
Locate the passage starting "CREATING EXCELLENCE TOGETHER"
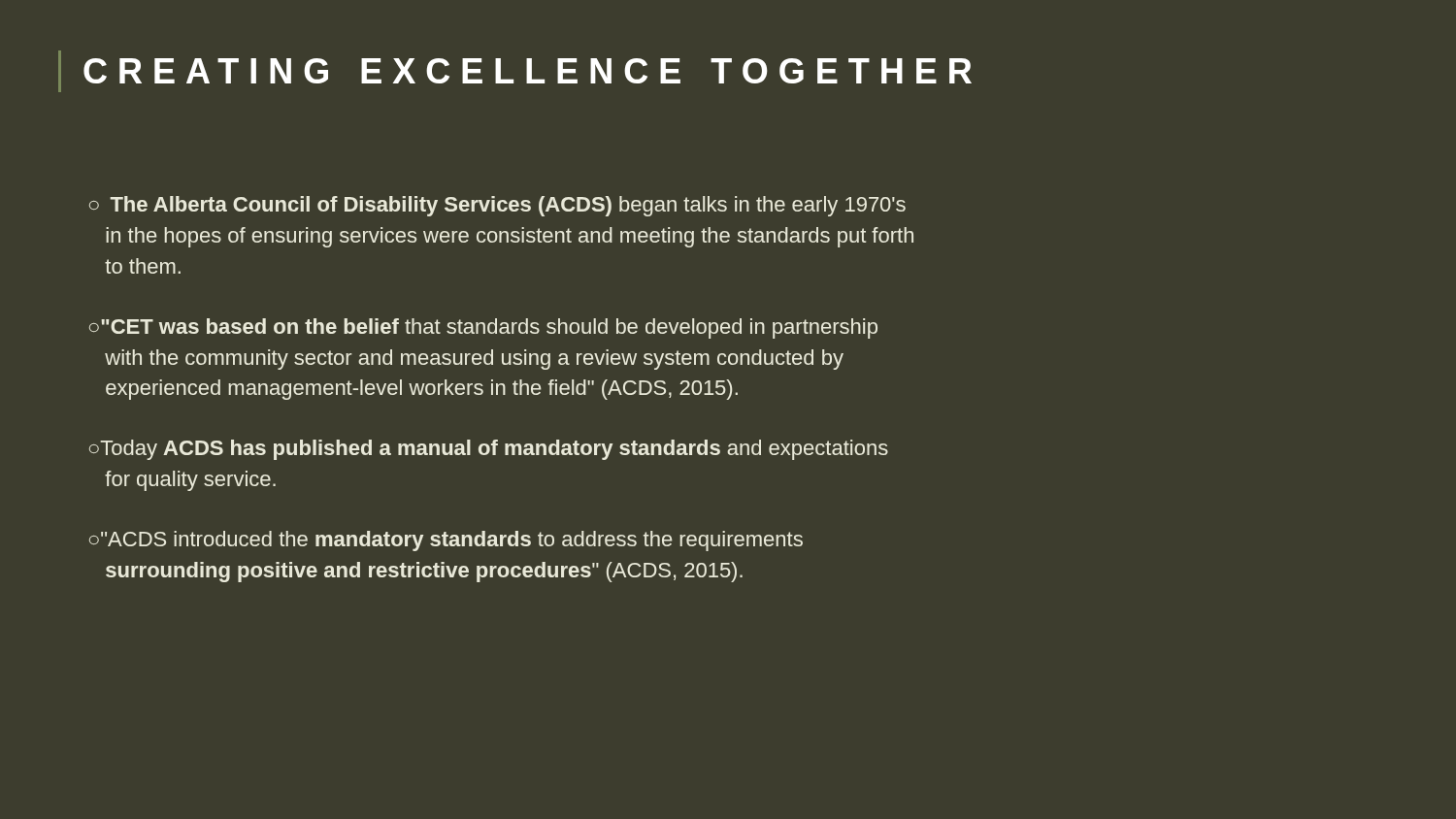point(532,71)
